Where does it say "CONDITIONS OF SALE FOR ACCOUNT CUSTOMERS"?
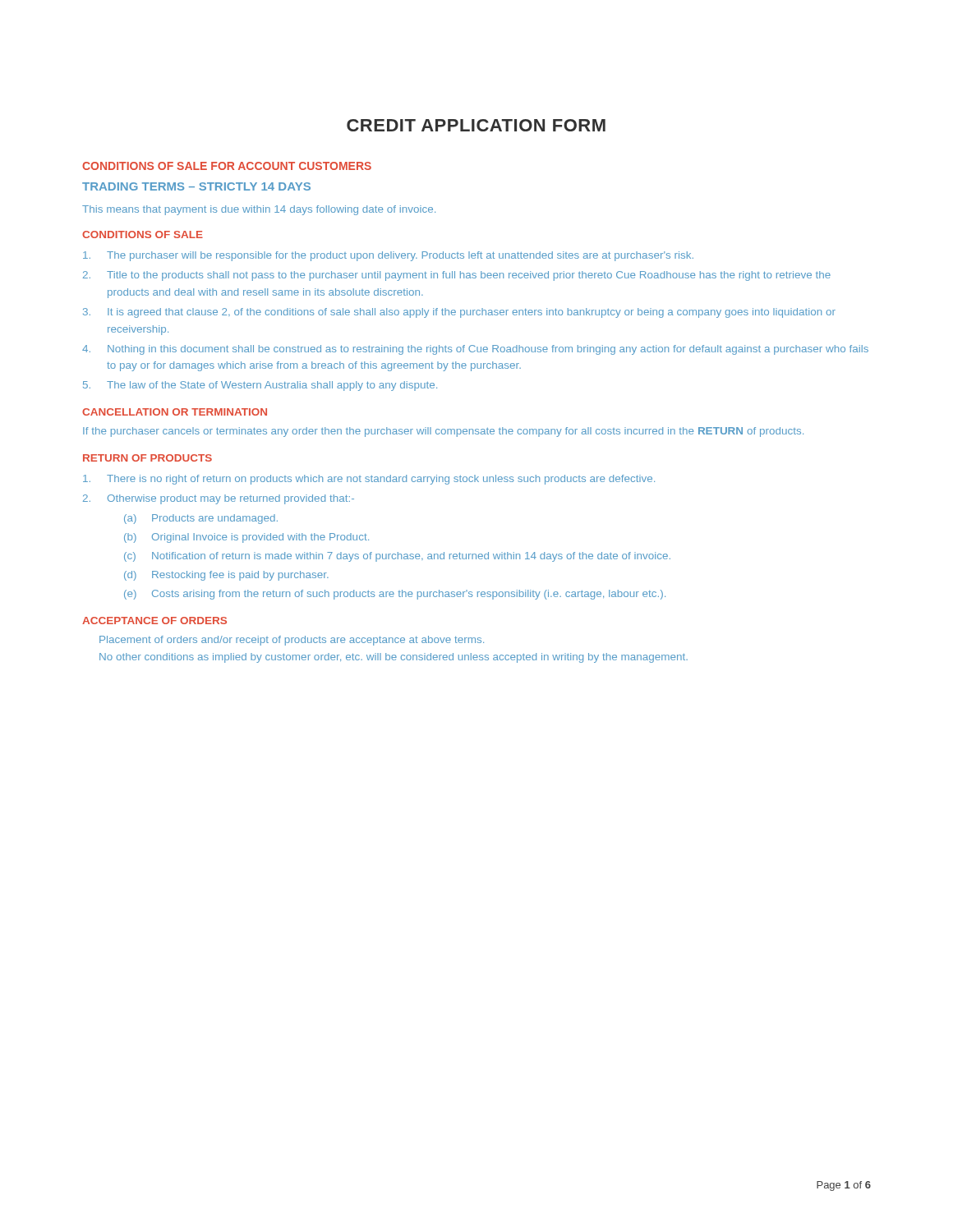 point(227,166)
